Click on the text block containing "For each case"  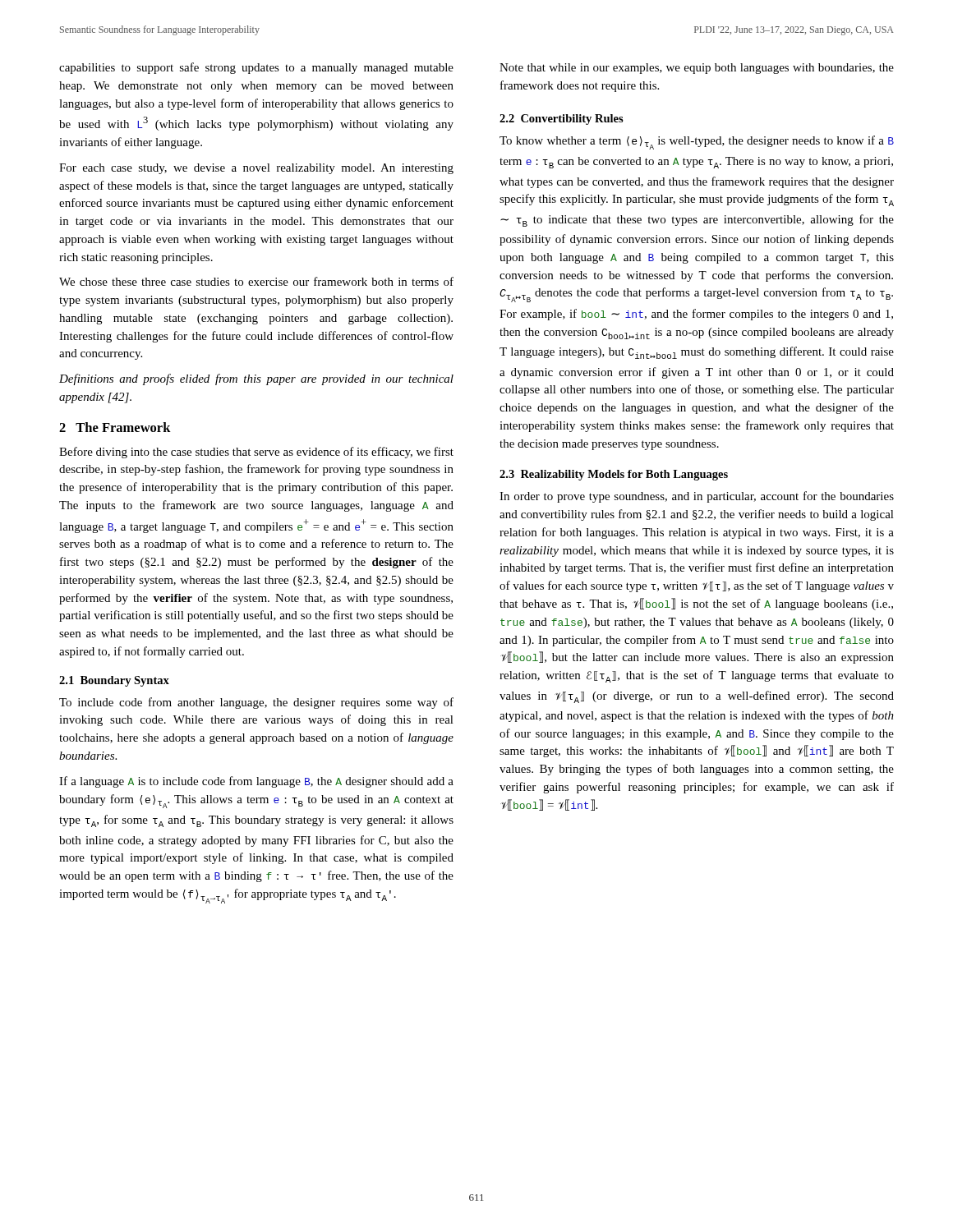click(256, 213)
